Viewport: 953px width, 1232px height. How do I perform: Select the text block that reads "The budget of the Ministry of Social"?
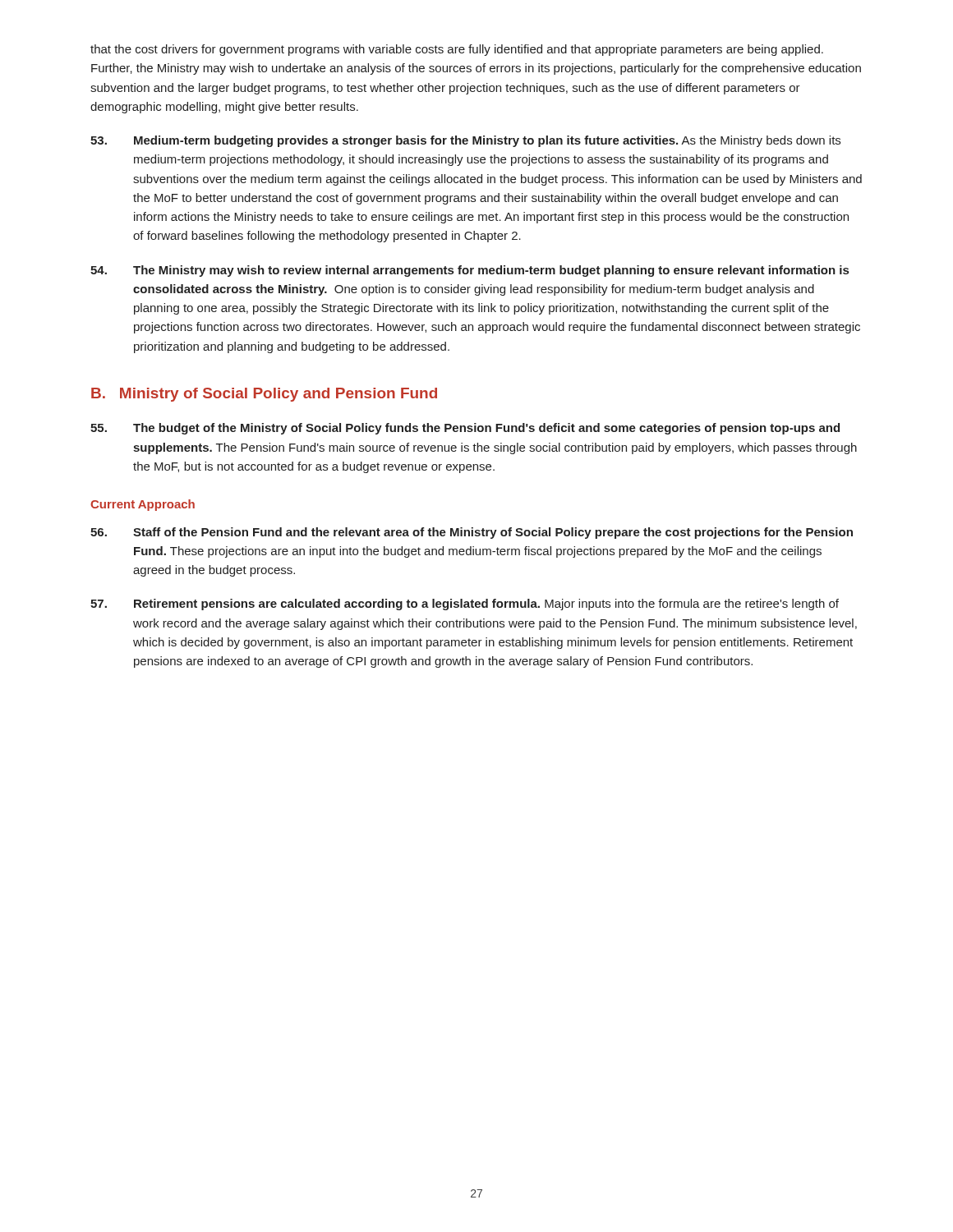coord(476,447)
